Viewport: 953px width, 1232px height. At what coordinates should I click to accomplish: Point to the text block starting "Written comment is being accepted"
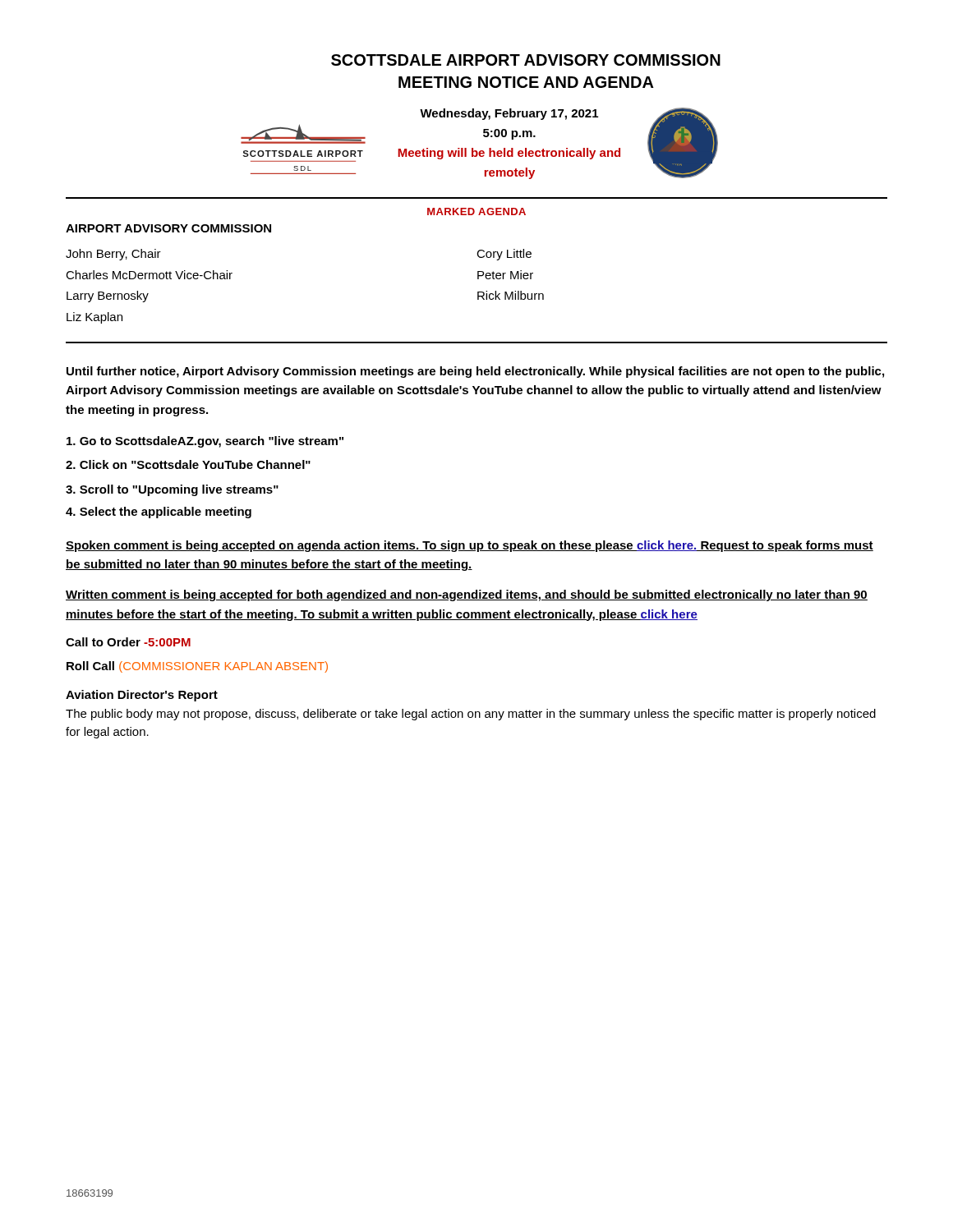[x=467, y=604]
